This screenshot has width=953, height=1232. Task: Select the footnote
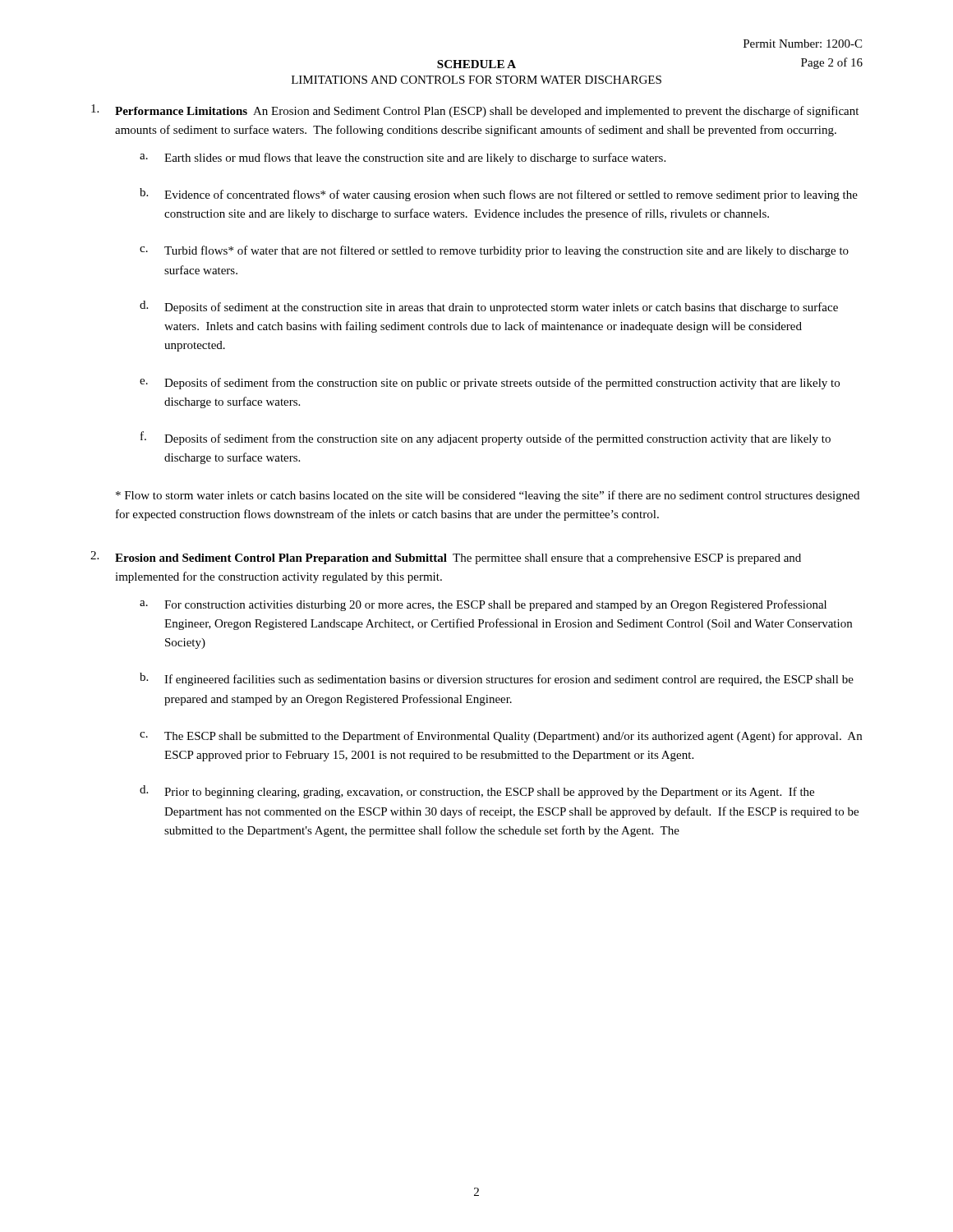(489, 505)
